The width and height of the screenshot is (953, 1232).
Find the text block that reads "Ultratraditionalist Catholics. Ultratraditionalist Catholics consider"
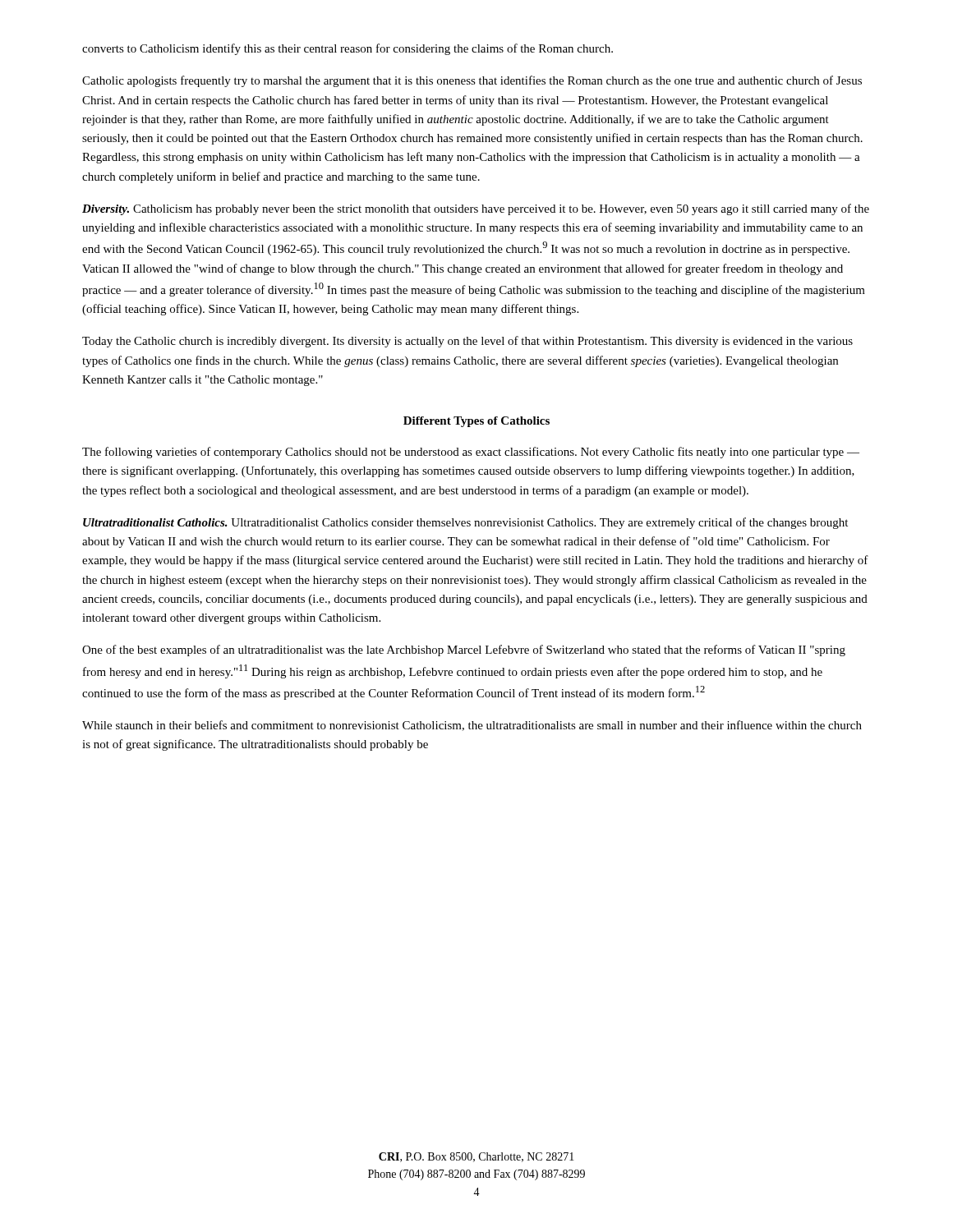[x=475, y=570]
